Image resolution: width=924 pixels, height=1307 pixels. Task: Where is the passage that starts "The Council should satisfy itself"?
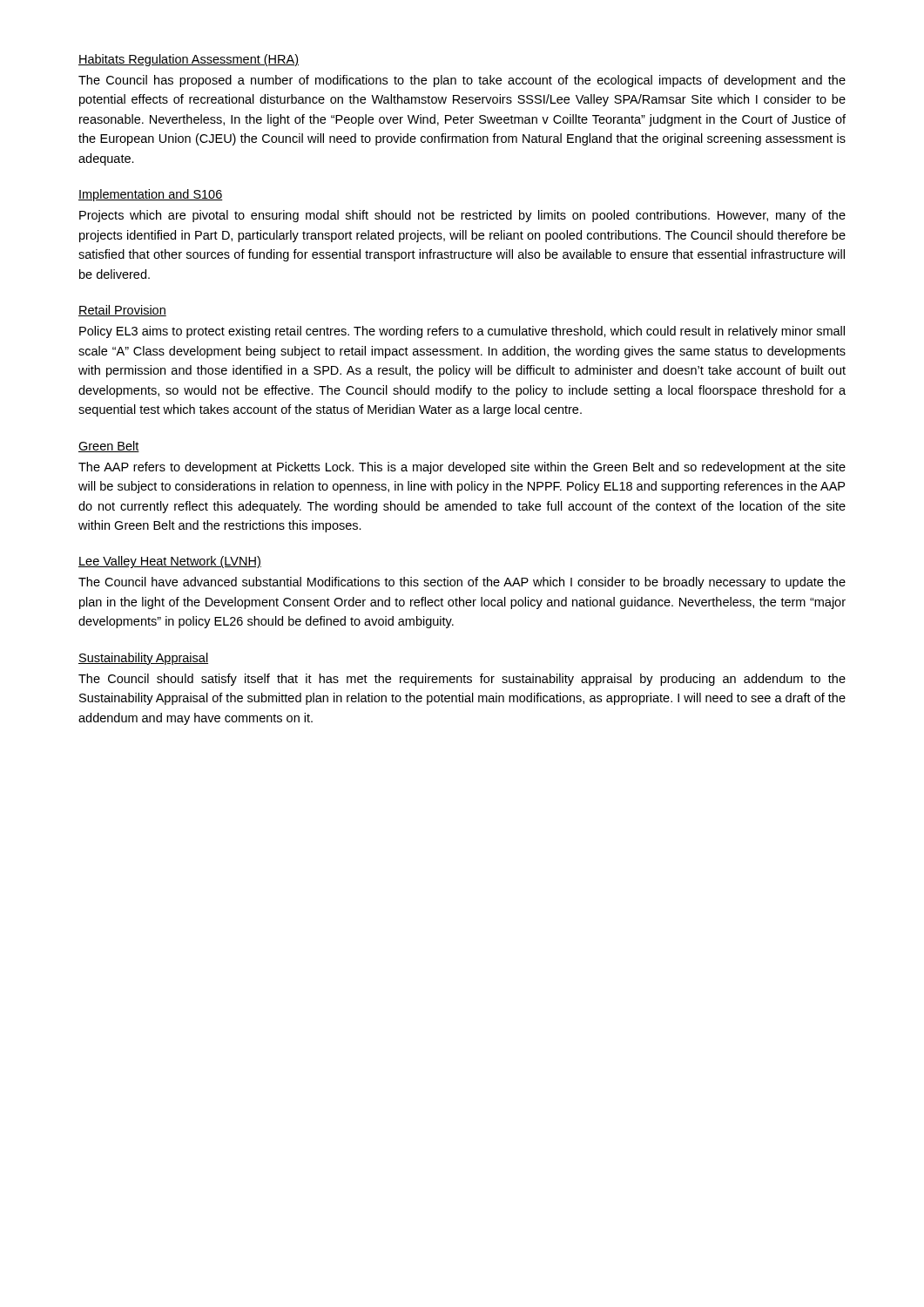point(462,698)
